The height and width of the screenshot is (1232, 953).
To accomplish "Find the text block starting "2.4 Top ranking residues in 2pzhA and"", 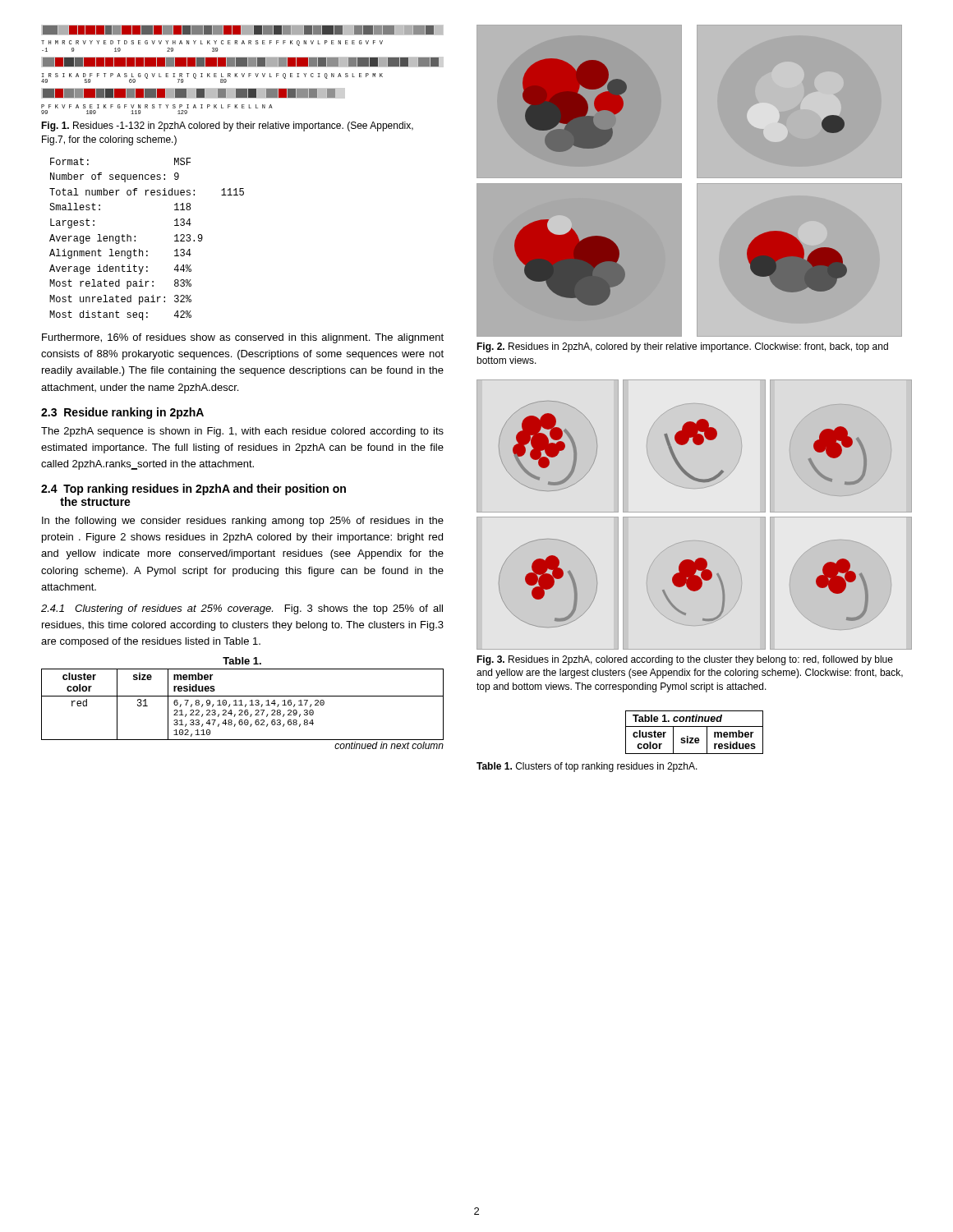I will pyautogui.click(x=194, y=495).
